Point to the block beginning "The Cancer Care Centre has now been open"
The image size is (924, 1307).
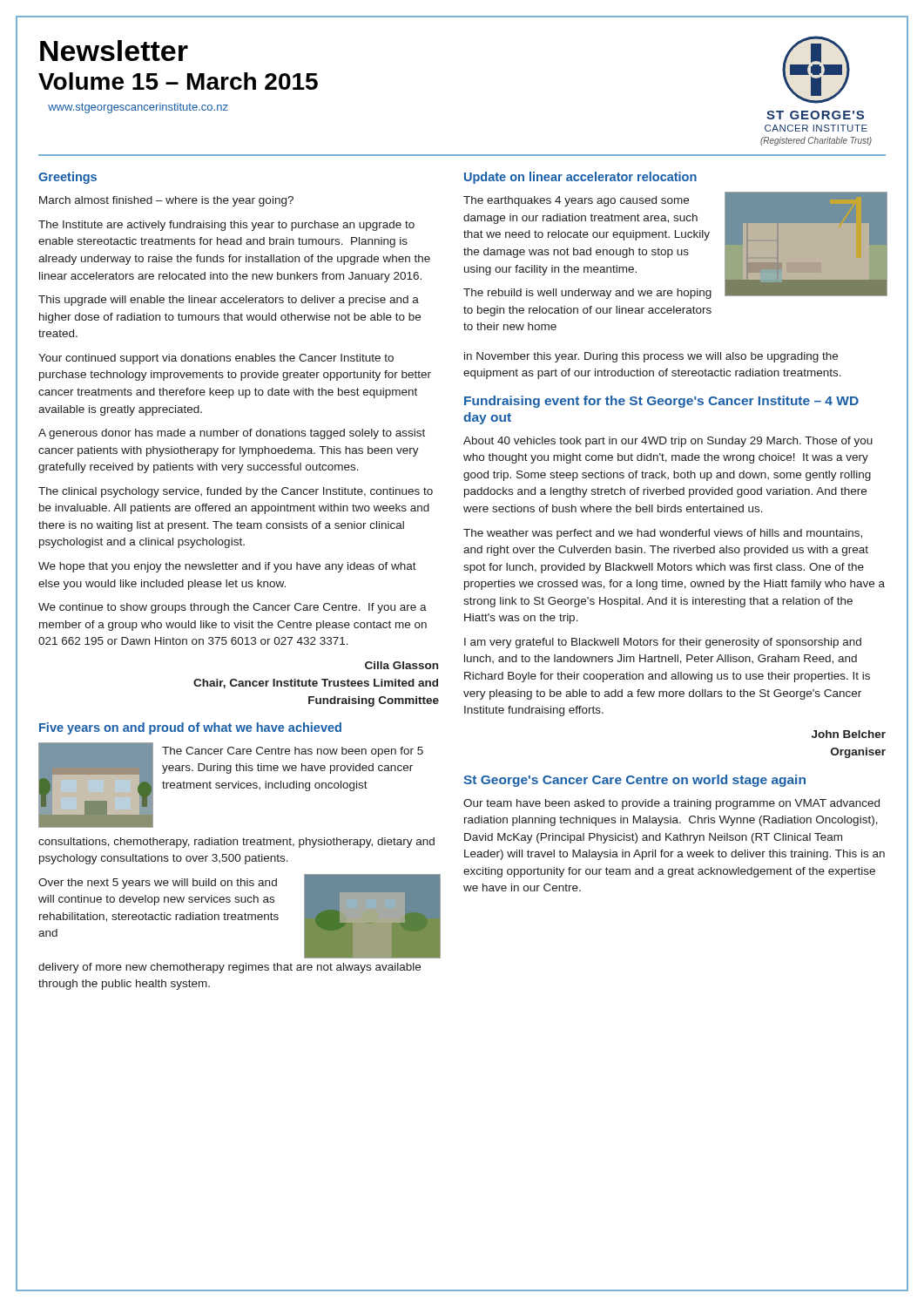coord(300,768)
